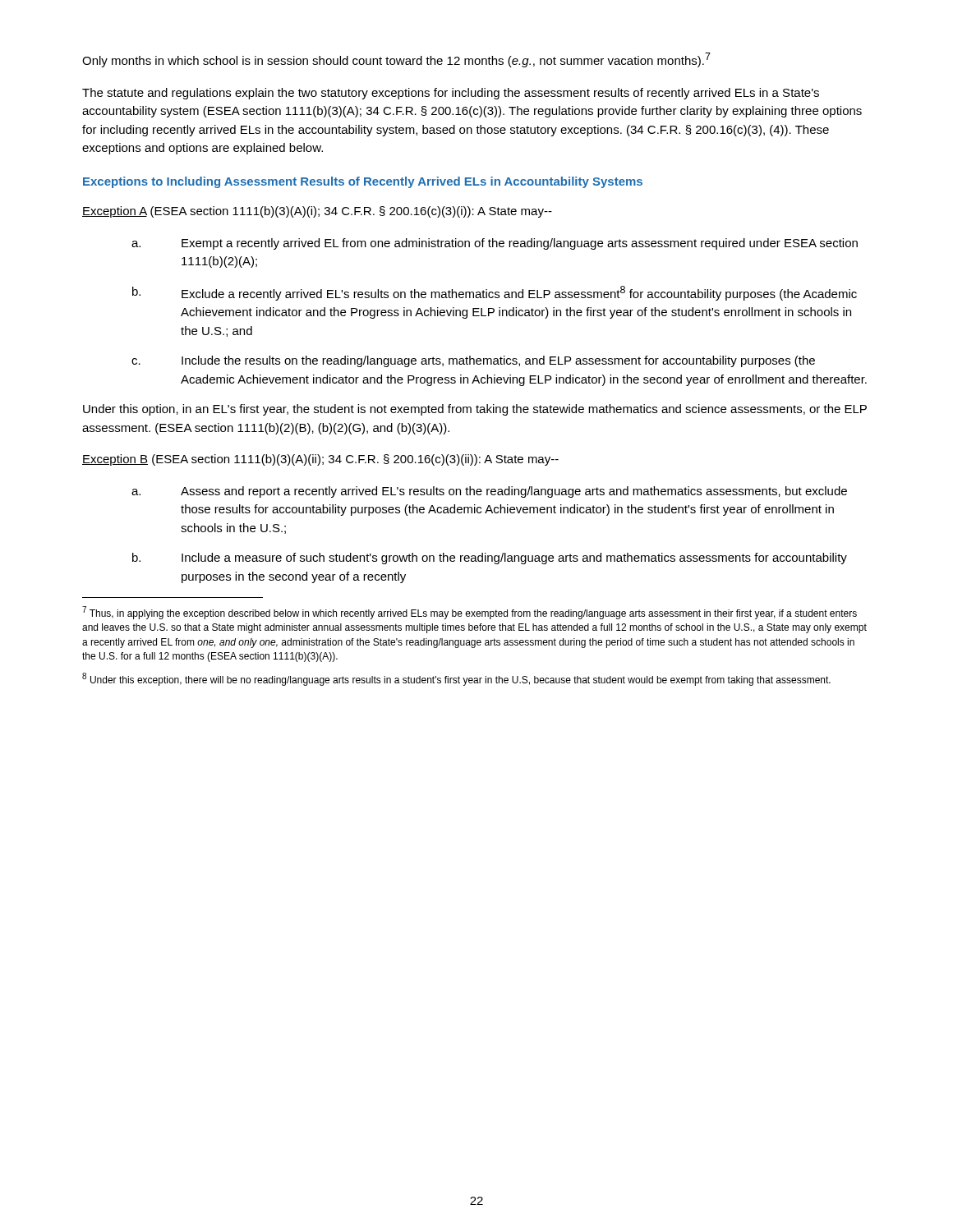Screen dimensions: 1232x953
Task: Locate the block of text that opens with "c. Include the results"
Action: coord(476,370)
